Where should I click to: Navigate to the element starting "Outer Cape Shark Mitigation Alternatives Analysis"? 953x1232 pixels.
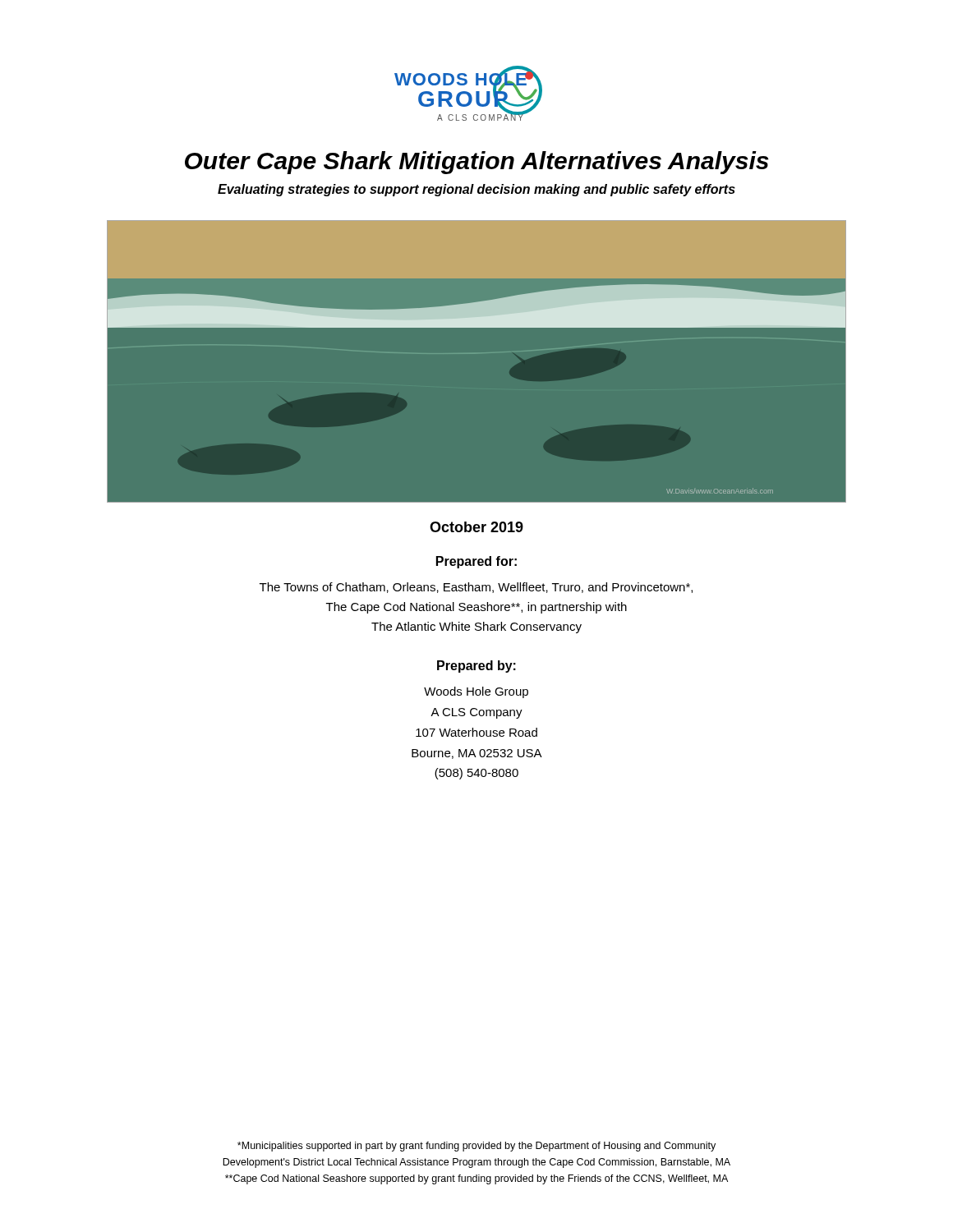click(x=476, y=161)
